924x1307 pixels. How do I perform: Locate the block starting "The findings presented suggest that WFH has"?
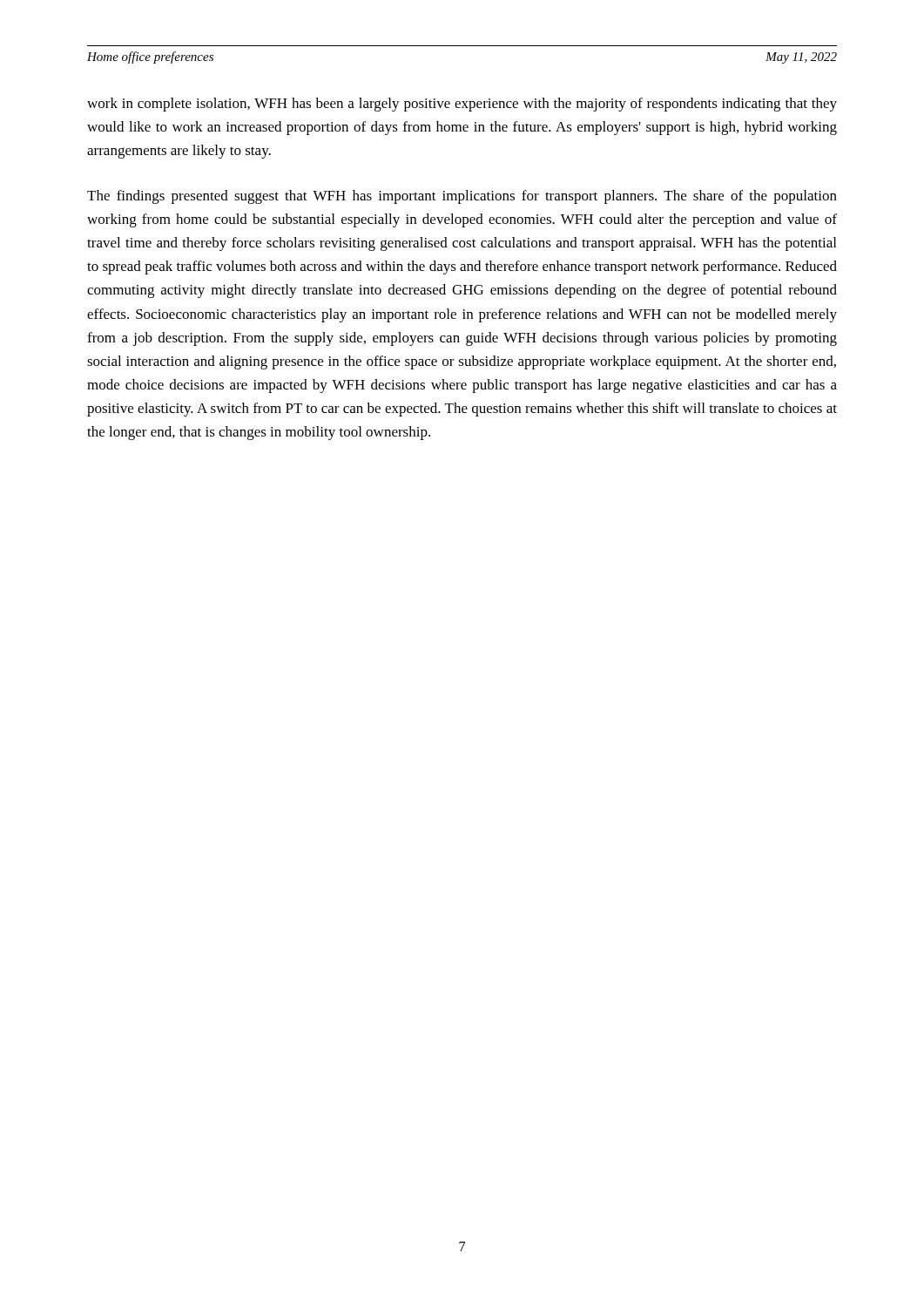point(462,314)
